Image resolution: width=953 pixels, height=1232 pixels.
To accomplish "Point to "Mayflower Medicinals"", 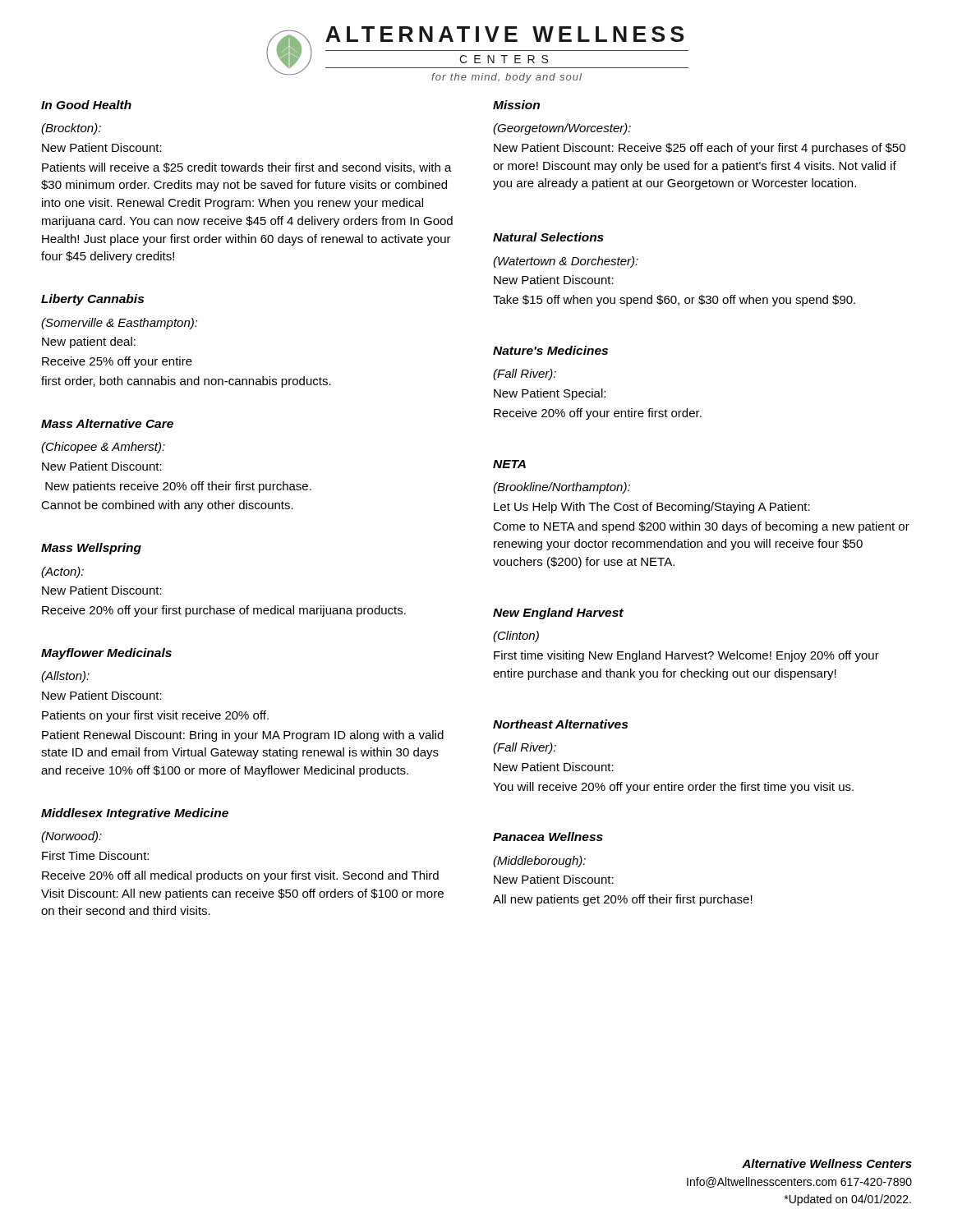I will [106, 654].
